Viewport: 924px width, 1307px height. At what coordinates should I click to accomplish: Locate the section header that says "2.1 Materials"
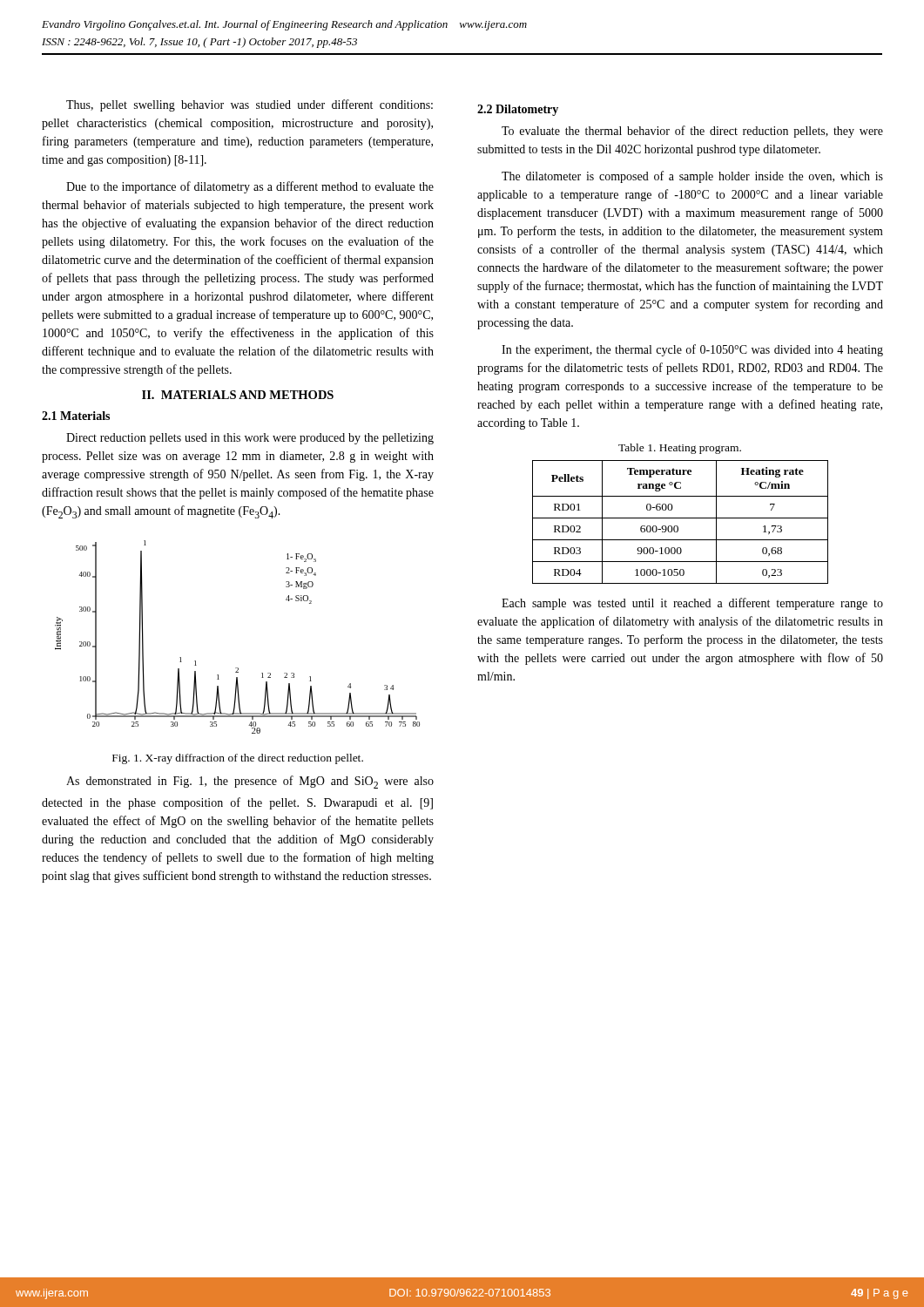click(x=76, y=416)
